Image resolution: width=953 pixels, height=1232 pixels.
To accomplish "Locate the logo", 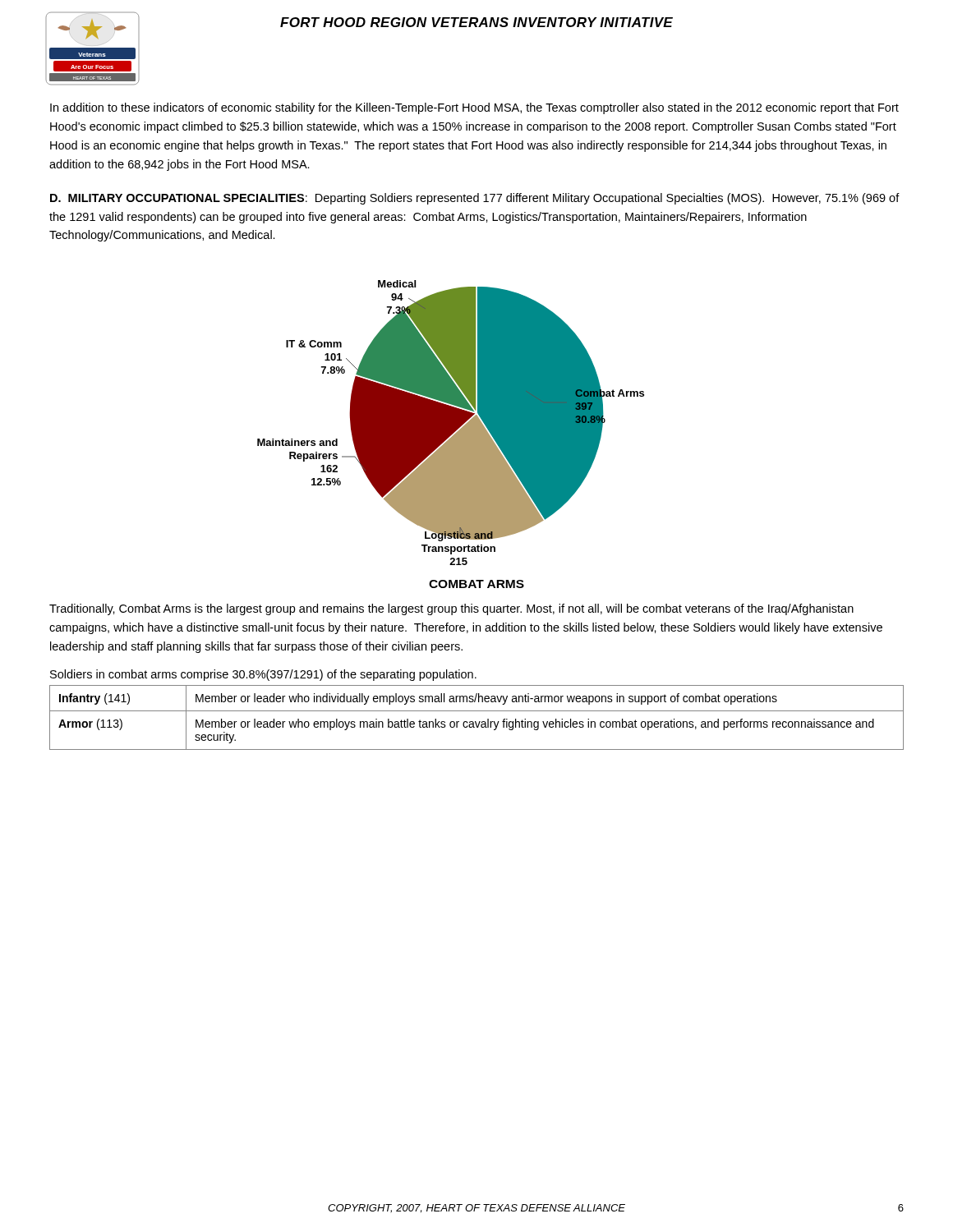I will tap(92, 50).
